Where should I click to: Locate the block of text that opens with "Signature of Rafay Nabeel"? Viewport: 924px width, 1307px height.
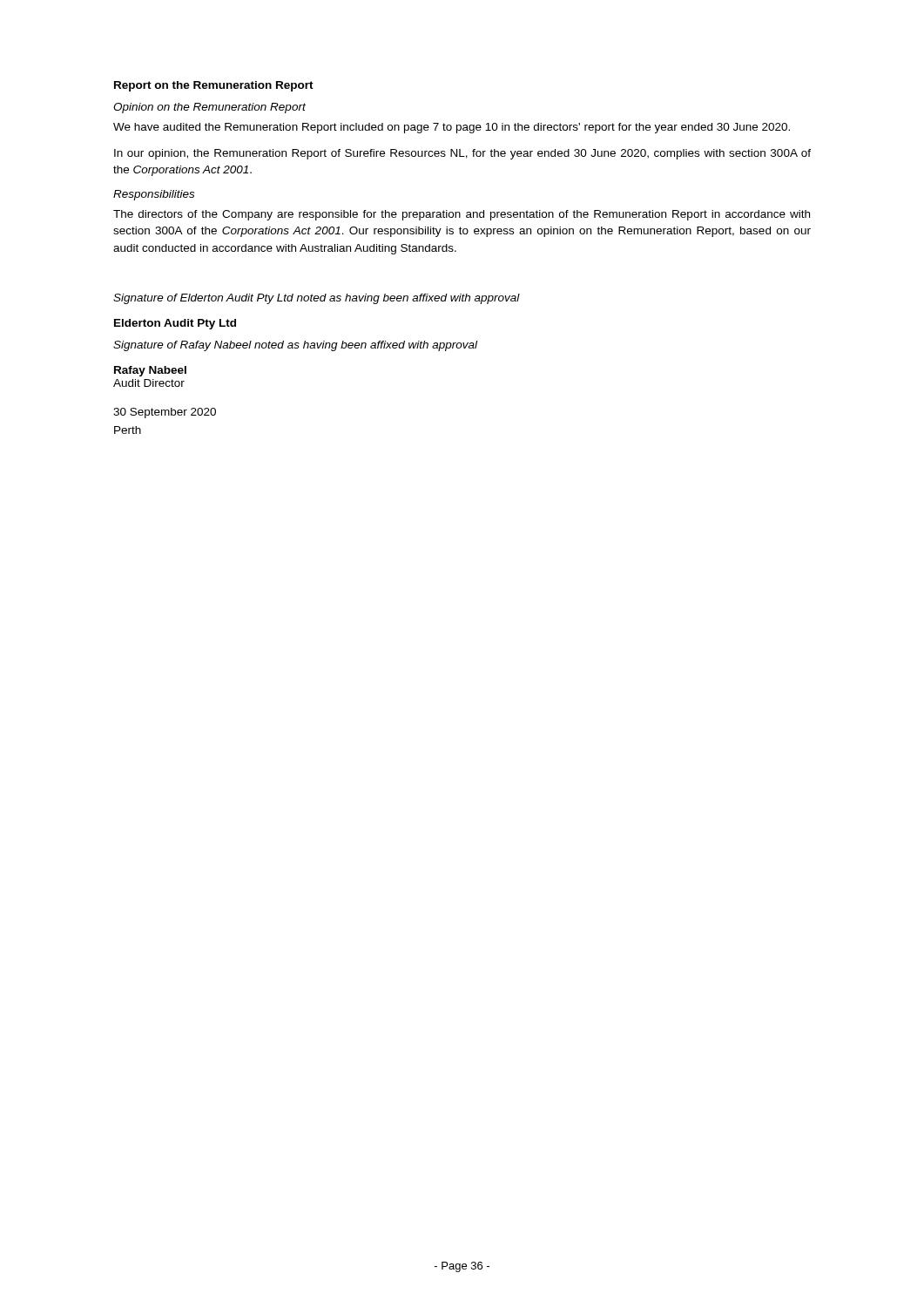coord(295,345)
